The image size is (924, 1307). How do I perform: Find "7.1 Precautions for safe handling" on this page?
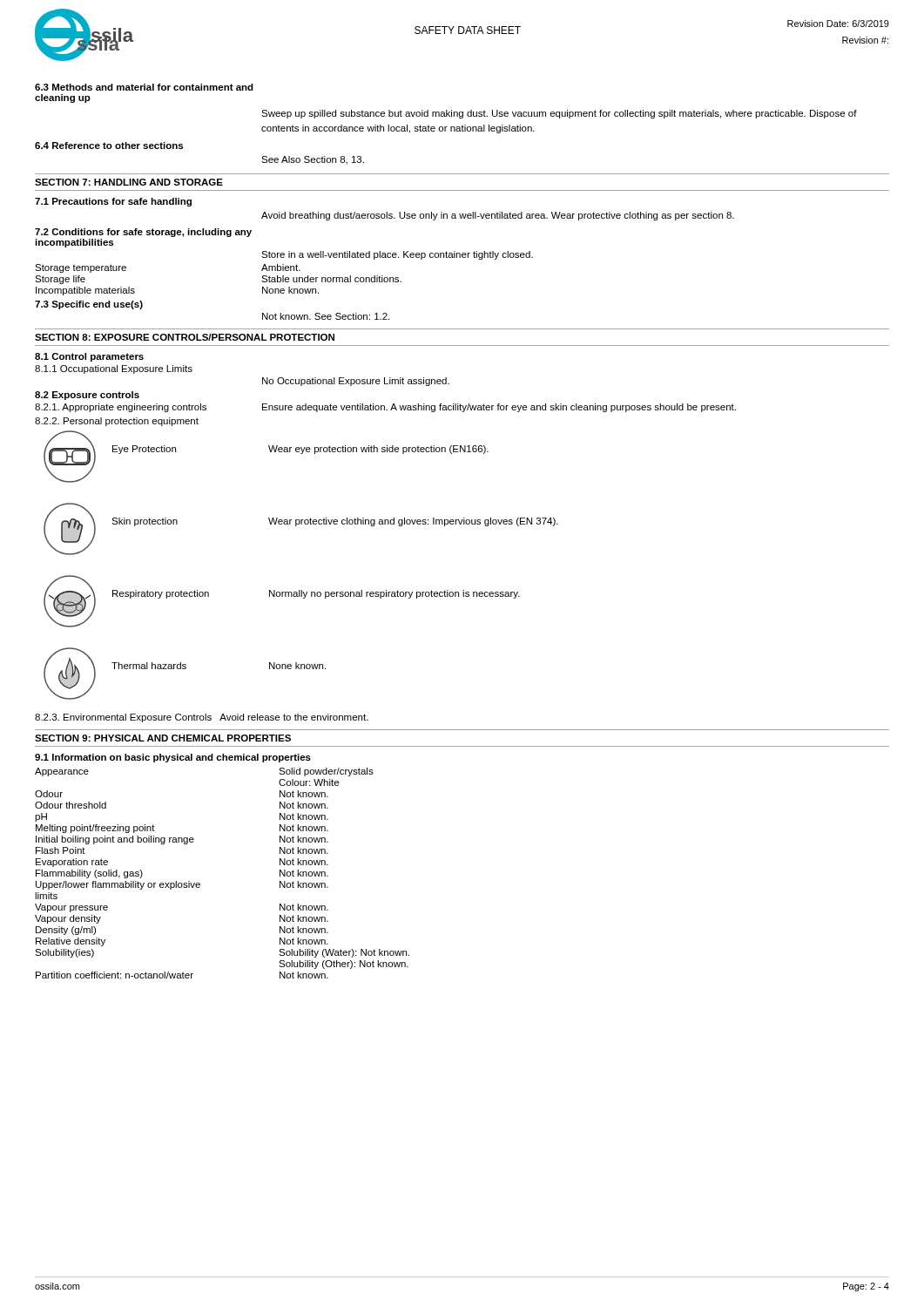point(462,202)
